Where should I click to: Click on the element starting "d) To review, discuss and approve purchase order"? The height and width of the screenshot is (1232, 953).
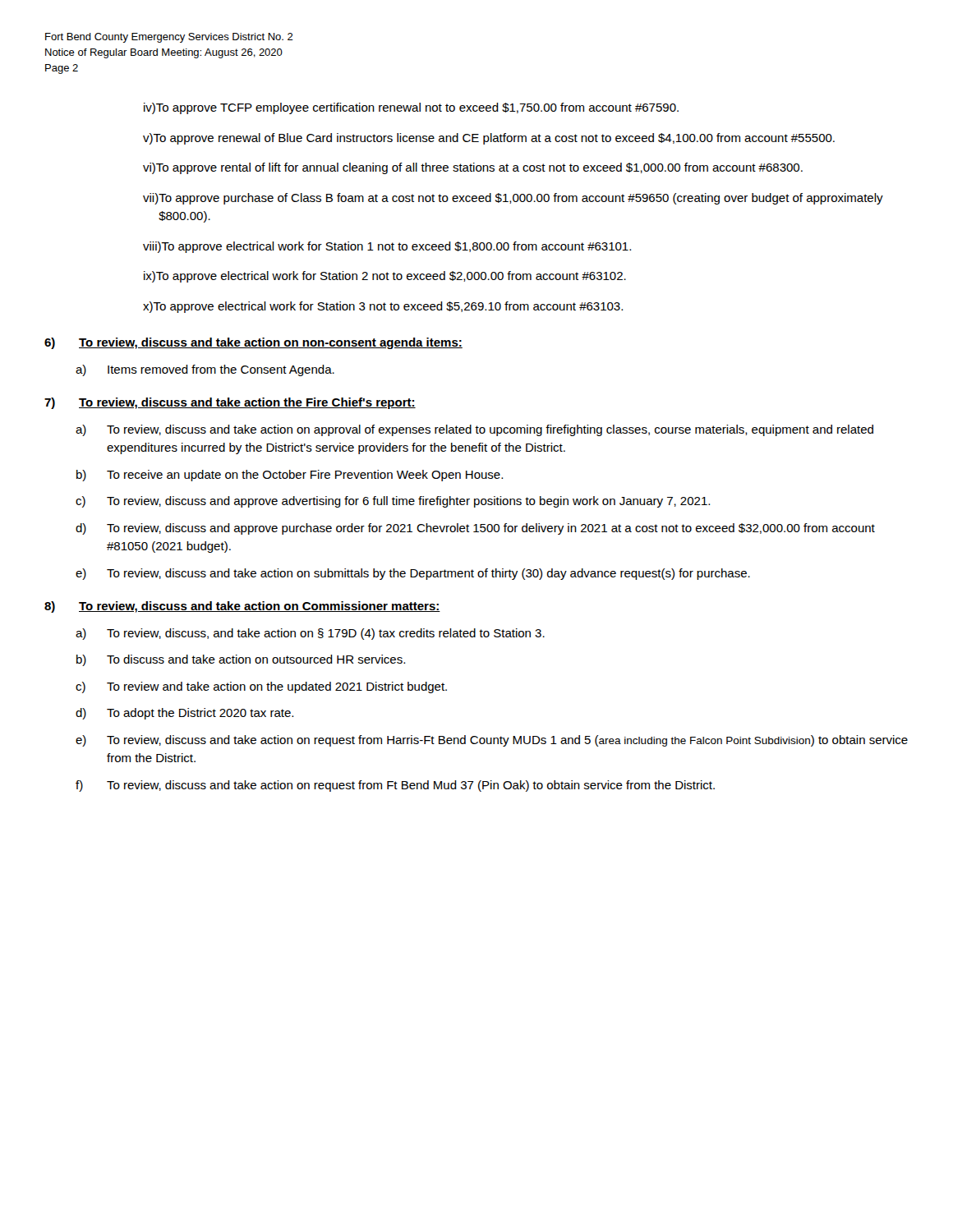(x=492, y=537)
